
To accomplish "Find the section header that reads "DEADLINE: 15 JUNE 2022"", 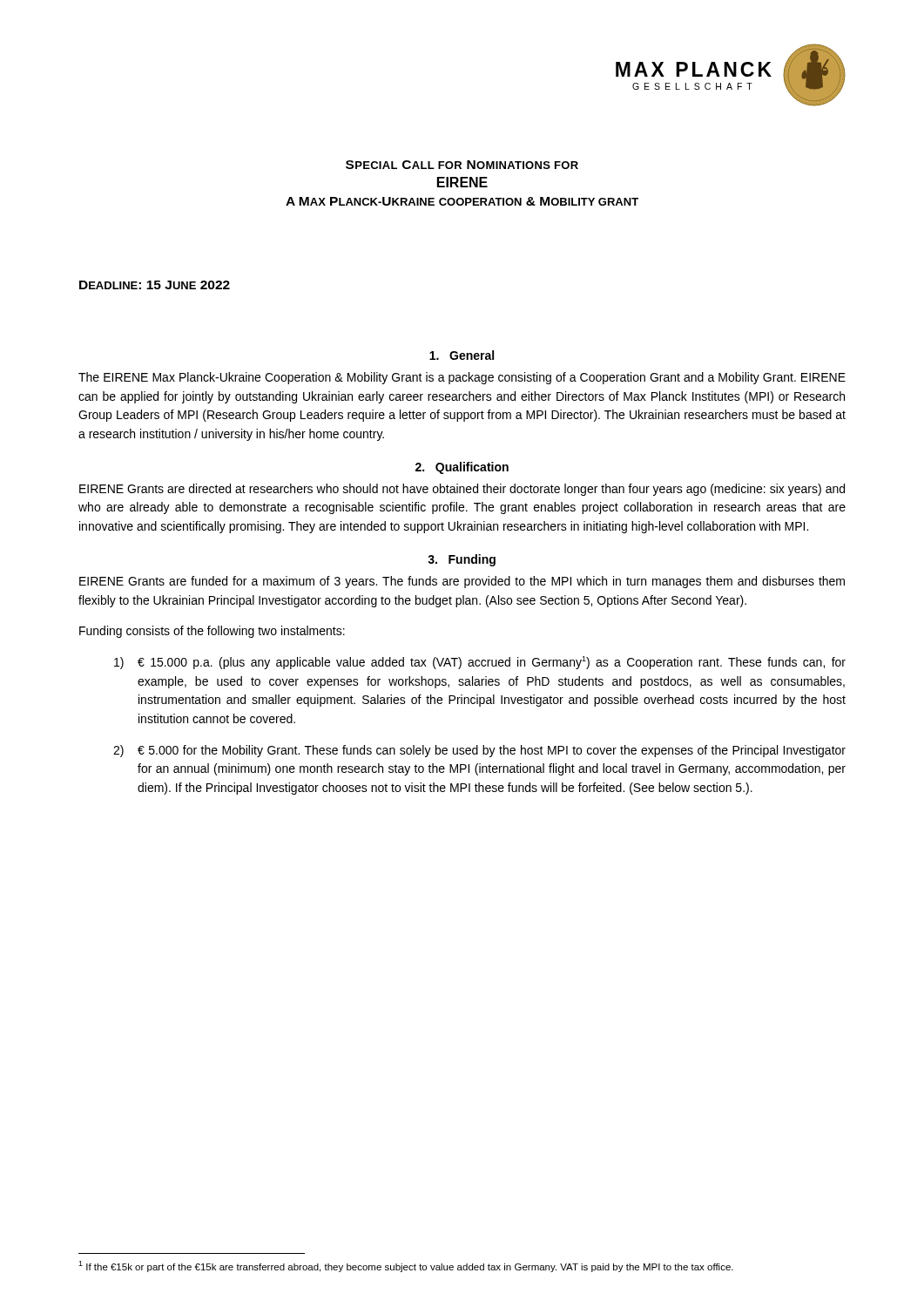I will [154, 284].
